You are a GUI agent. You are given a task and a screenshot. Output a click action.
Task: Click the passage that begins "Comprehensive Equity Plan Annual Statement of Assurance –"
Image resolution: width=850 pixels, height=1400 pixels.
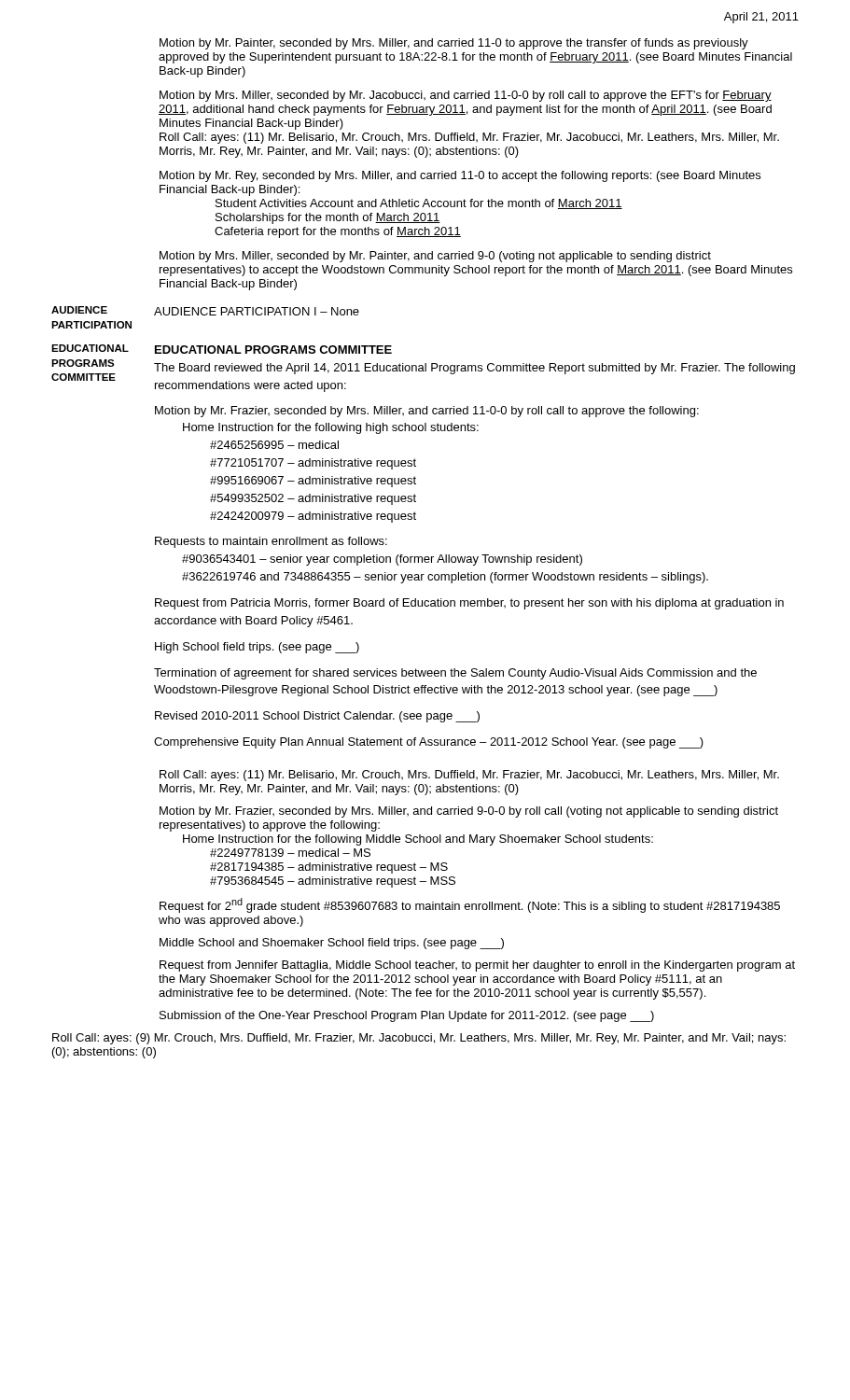click(429, 742)
